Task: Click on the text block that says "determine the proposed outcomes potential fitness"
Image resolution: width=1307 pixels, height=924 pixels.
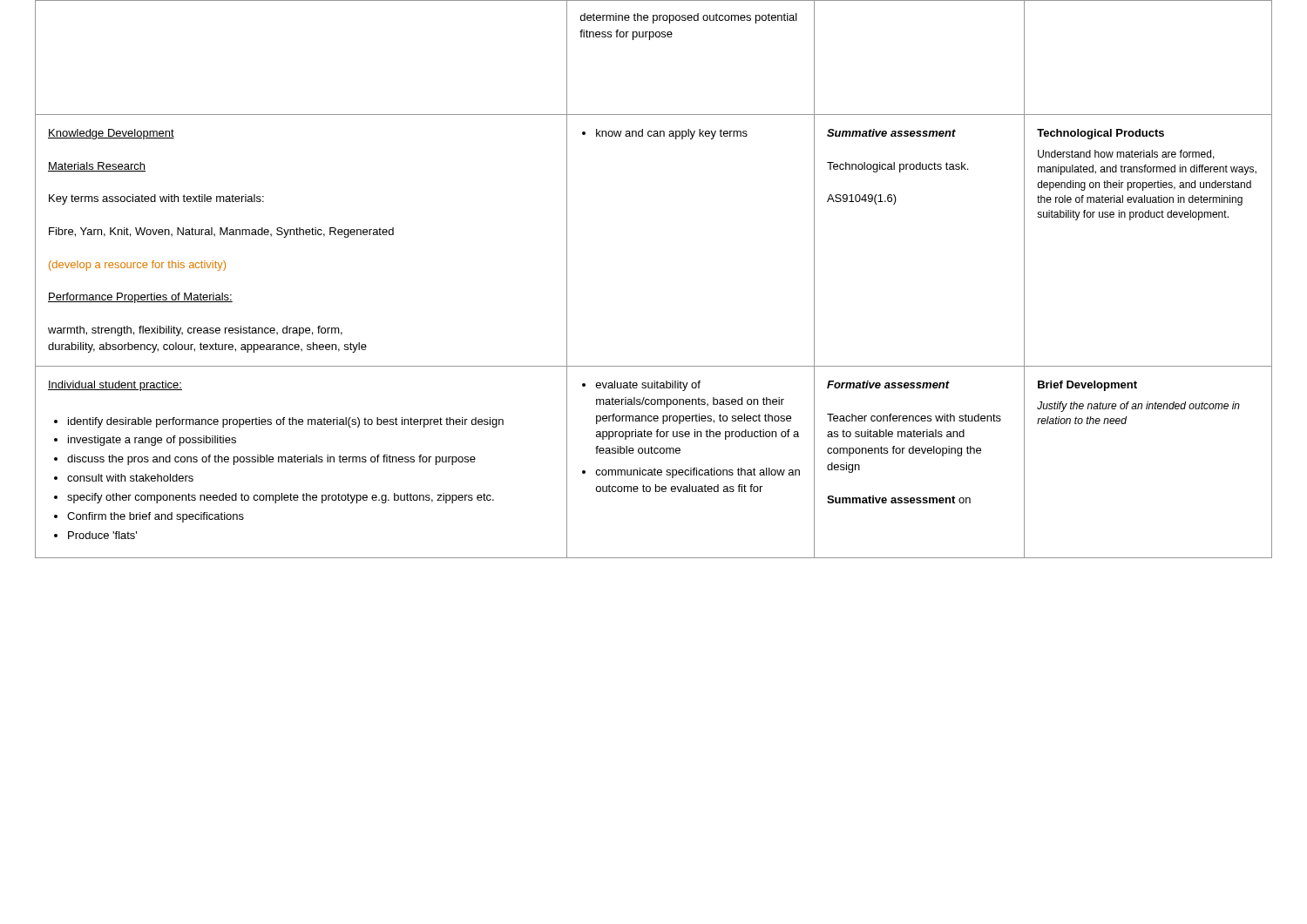Action: (688, 25)
